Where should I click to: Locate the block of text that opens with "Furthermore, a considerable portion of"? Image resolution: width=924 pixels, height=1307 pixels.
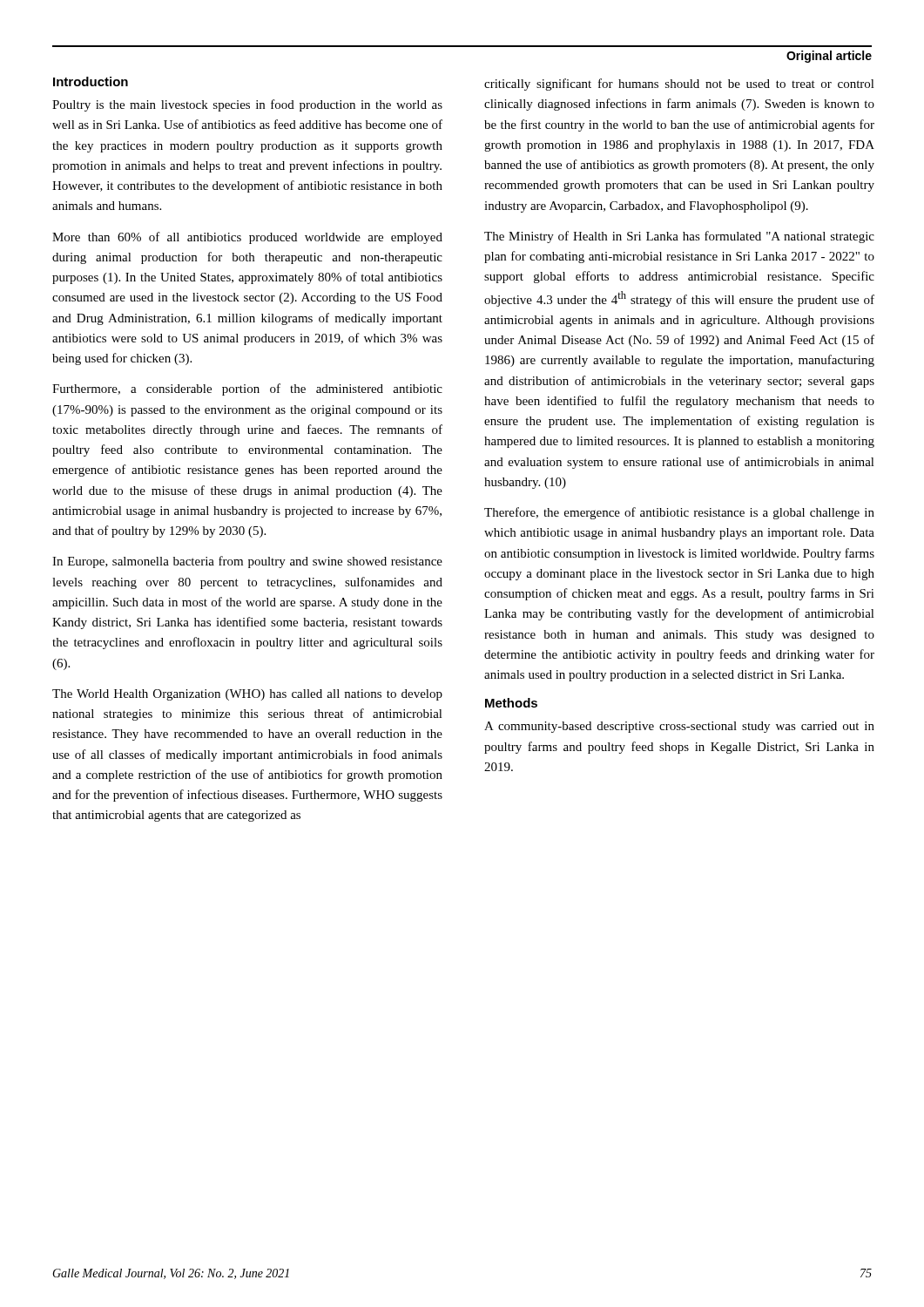[247, 460]
